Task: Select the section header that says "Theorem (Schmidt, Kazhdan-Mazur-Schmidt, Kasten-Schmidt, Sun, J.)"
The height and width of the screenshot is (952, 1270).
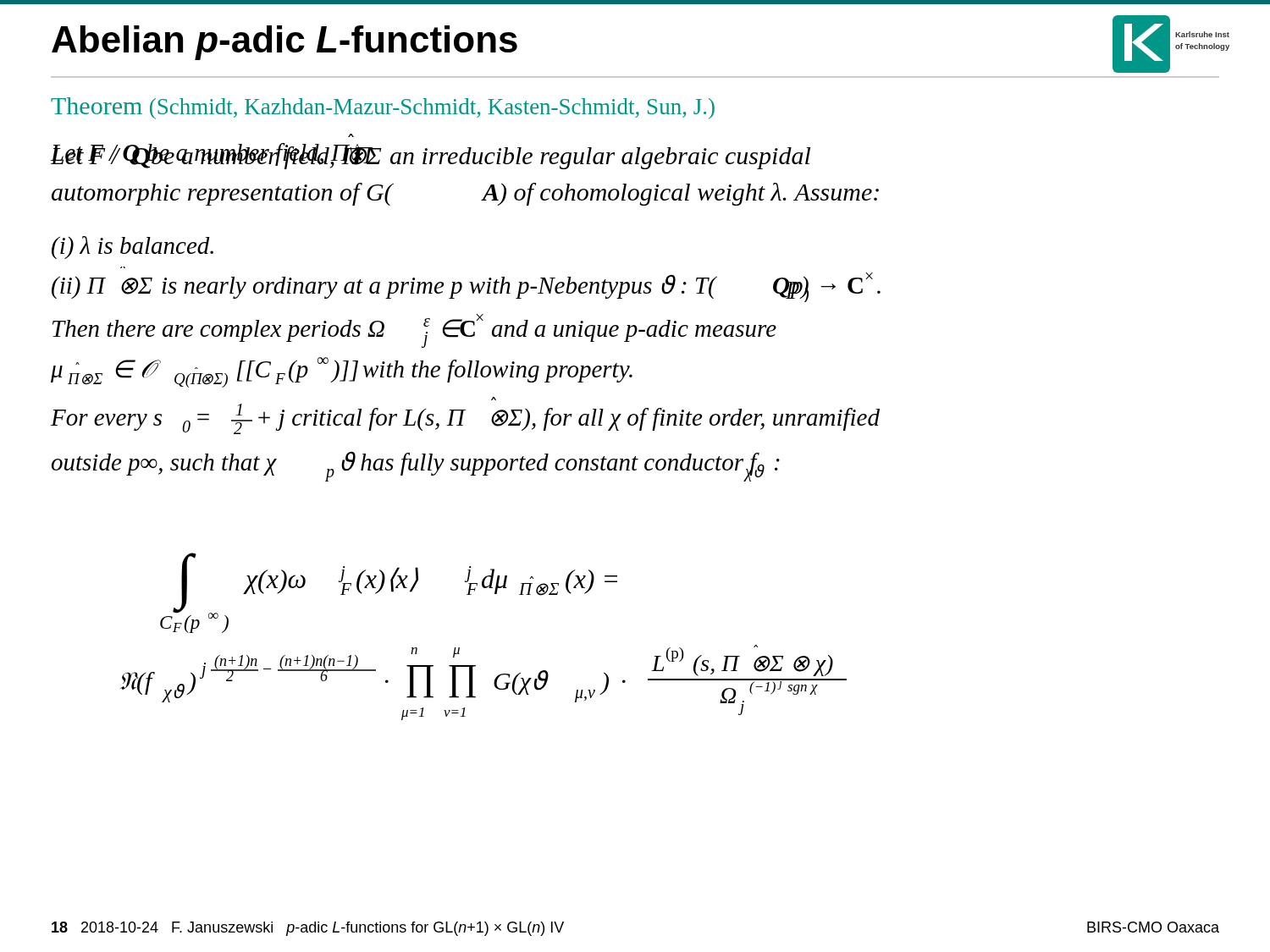Action: (x=383, y=105)
